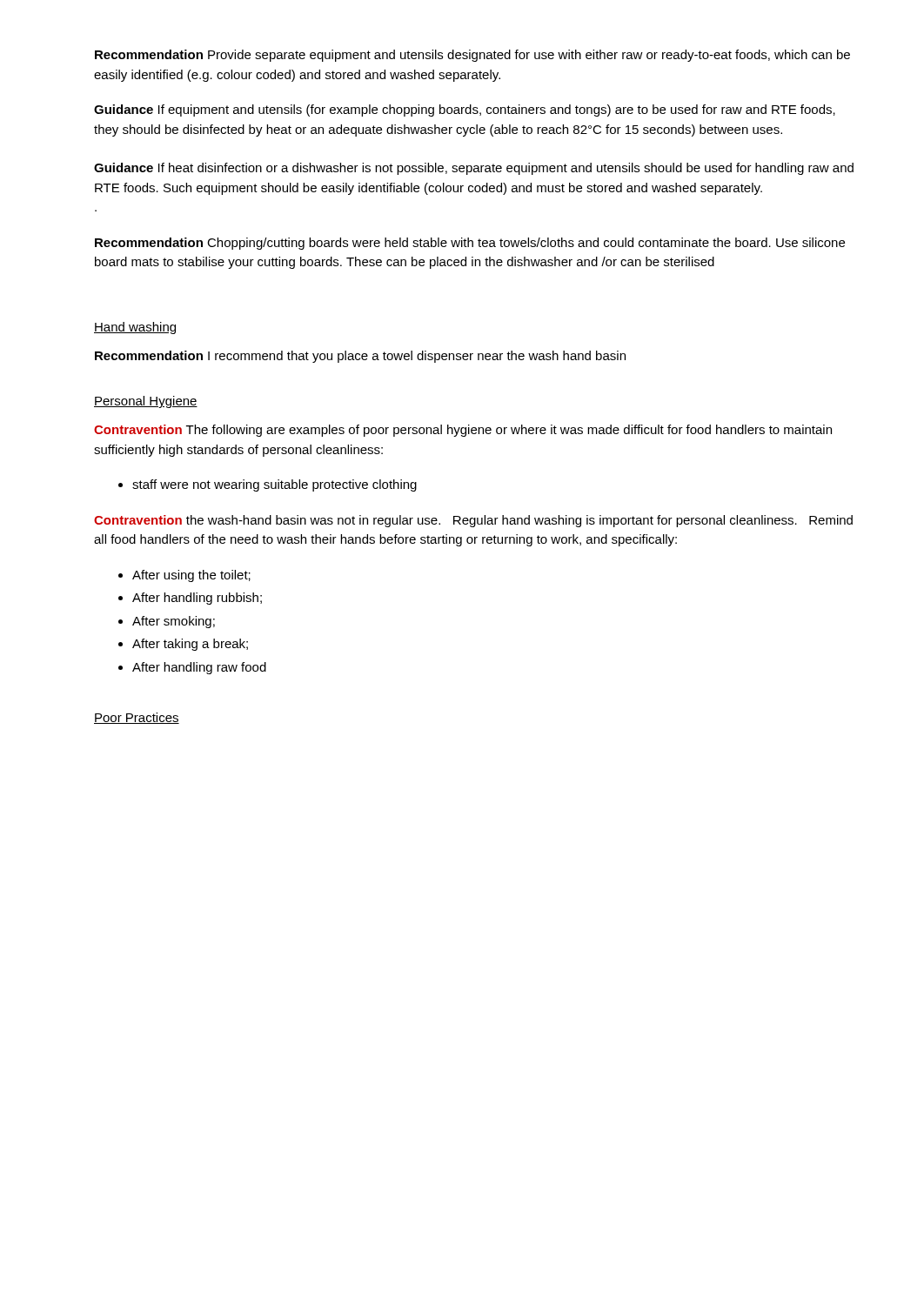Viewport: 924px width, 1305px height.
Task: Click where it says "Personal Hygiene"
Action: 145,401
